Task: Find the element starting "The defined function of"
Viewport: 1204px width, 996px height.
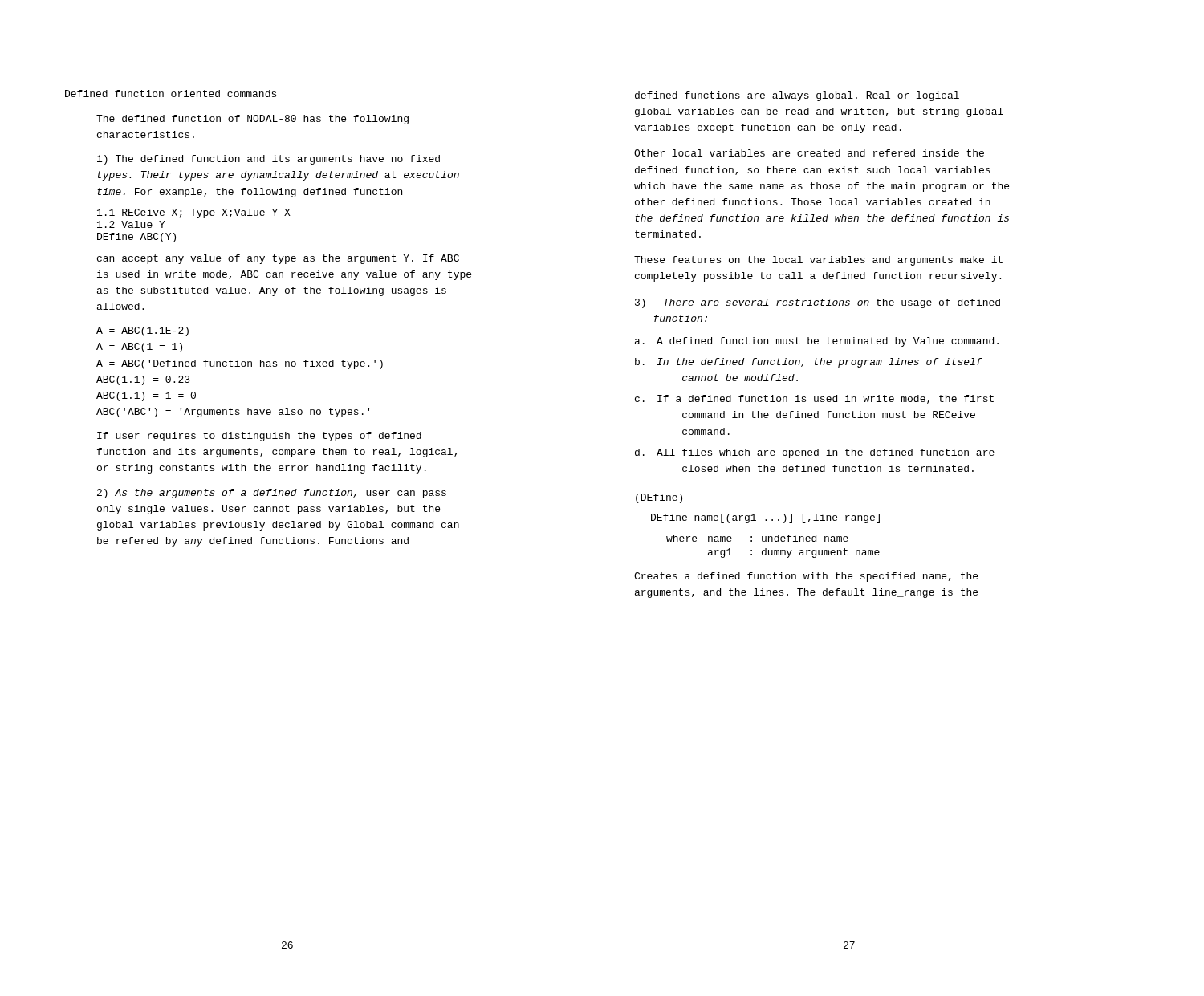Action: click(x=253, y=127)
